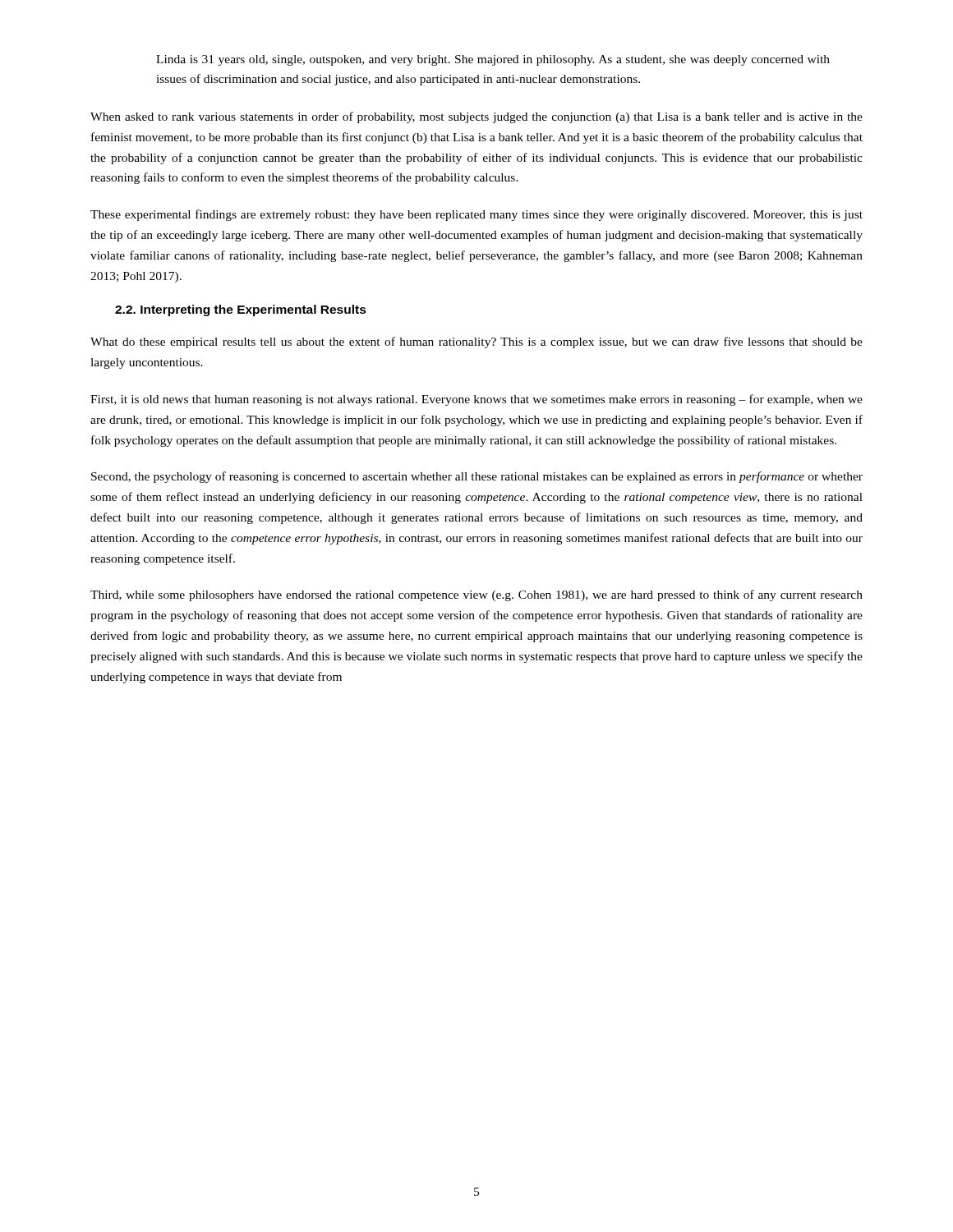Locate the region starting "What do these empirical results tell us about"
953x1232 pixels.
tap(476, 352)
